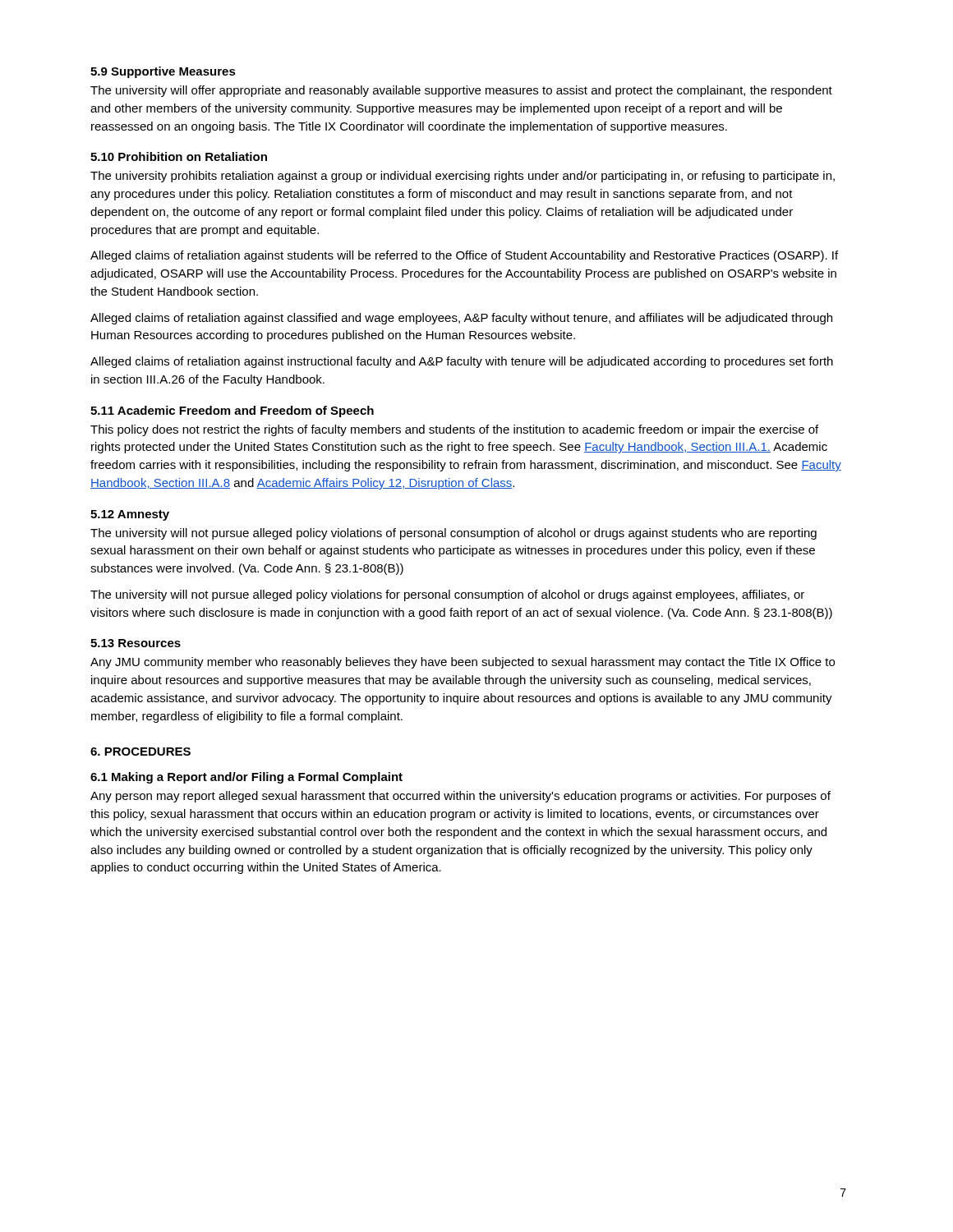Locate the section header that says "6. PROCEDURES"

pos(141,751)
